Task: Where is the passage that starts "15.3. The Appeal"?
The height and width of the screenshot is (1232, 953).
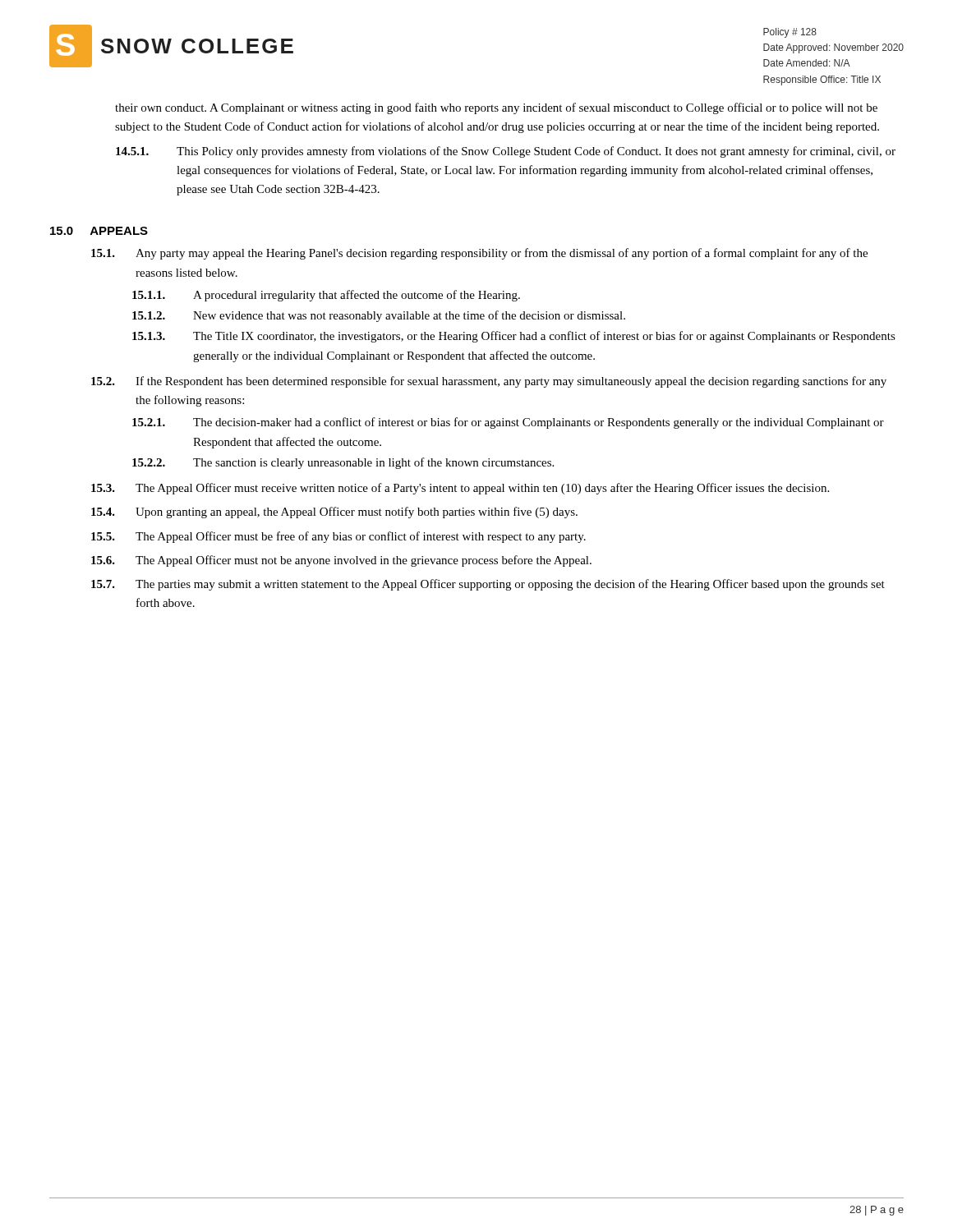Action: (x=497, y=488)
